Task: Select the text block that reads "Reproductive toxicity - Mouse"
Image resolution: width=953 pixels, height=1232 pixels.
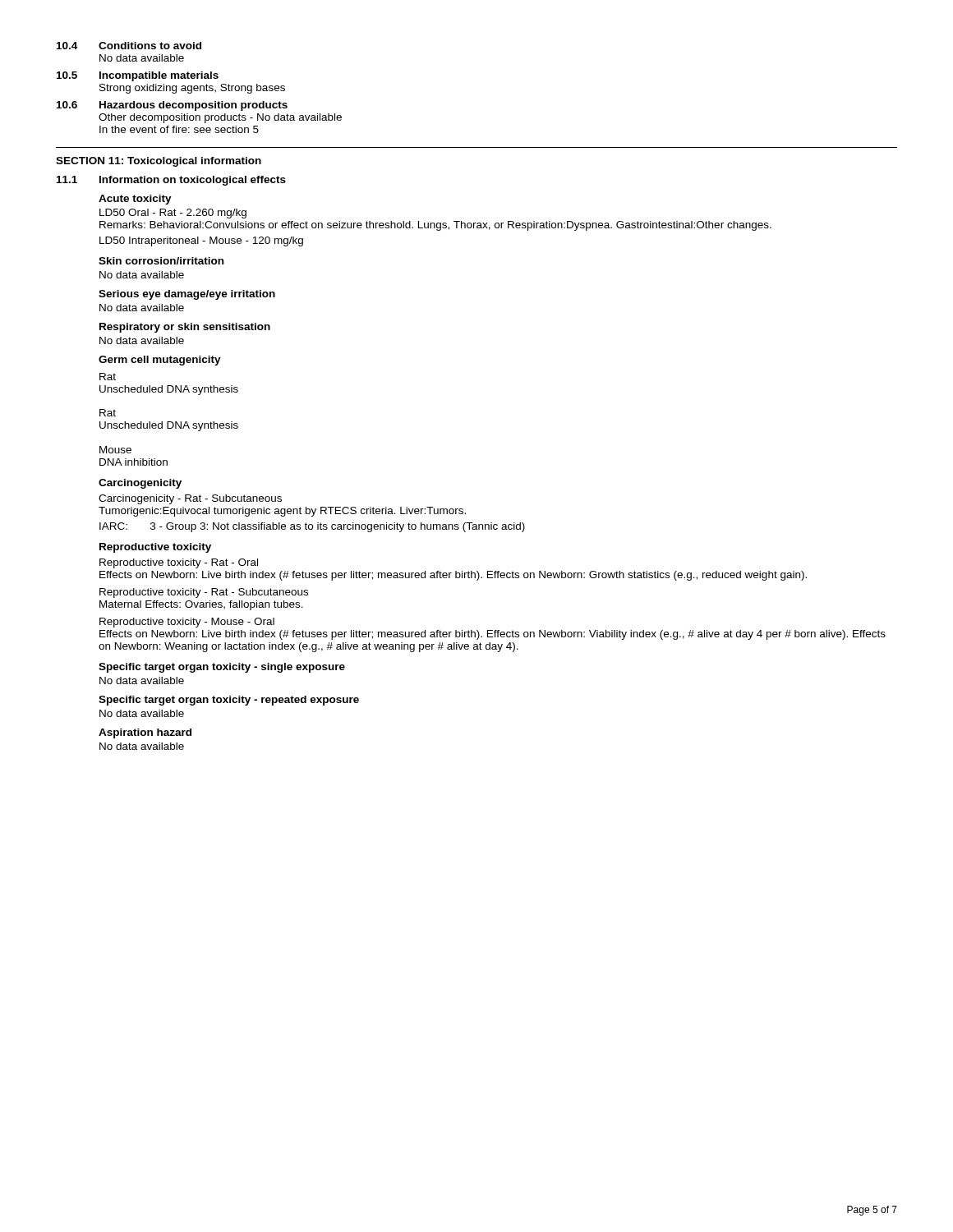Action: tap(492, 634)
